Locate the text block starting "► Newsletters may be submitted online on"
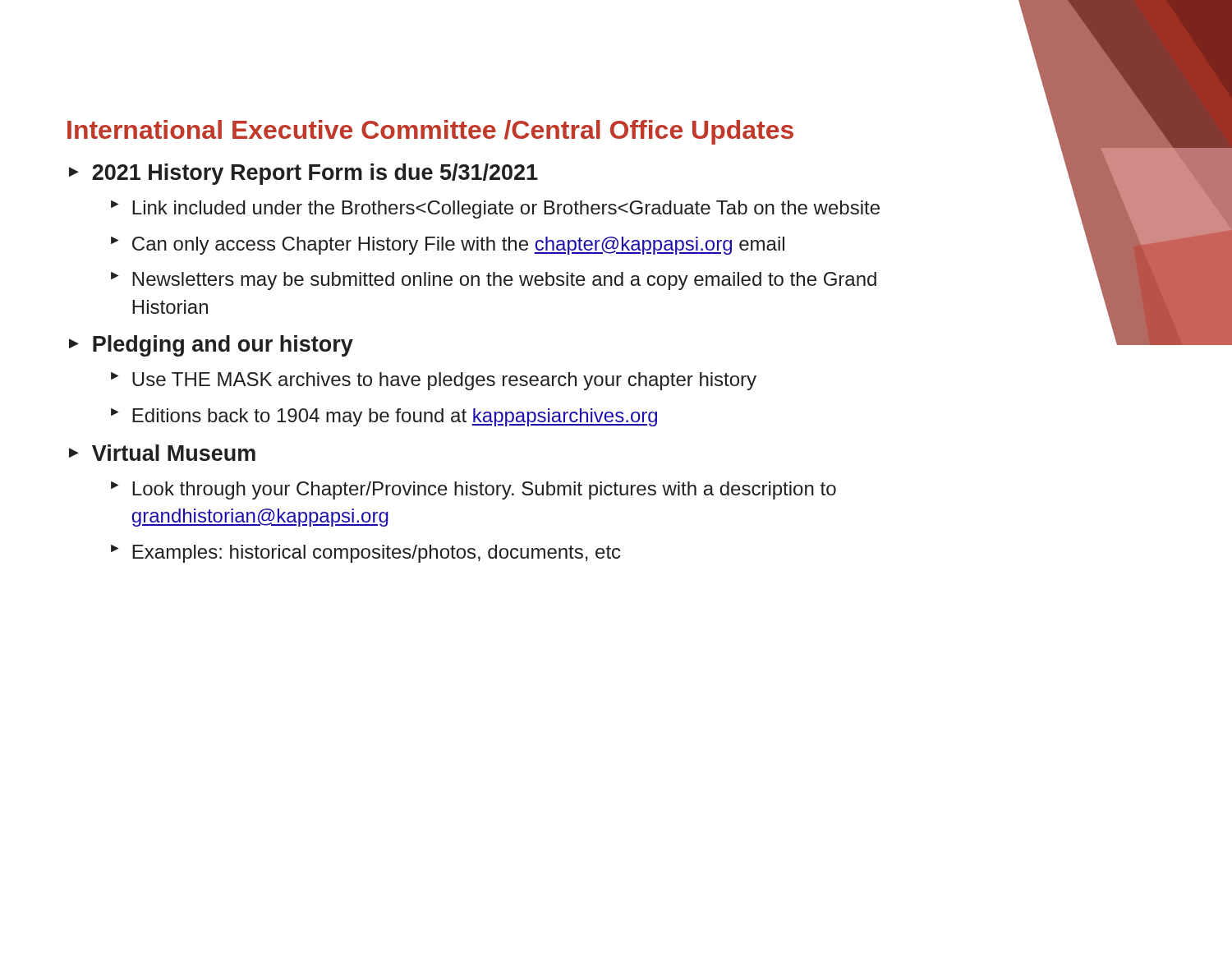Screen dimensions: 953x1232 tap(531, 293)
